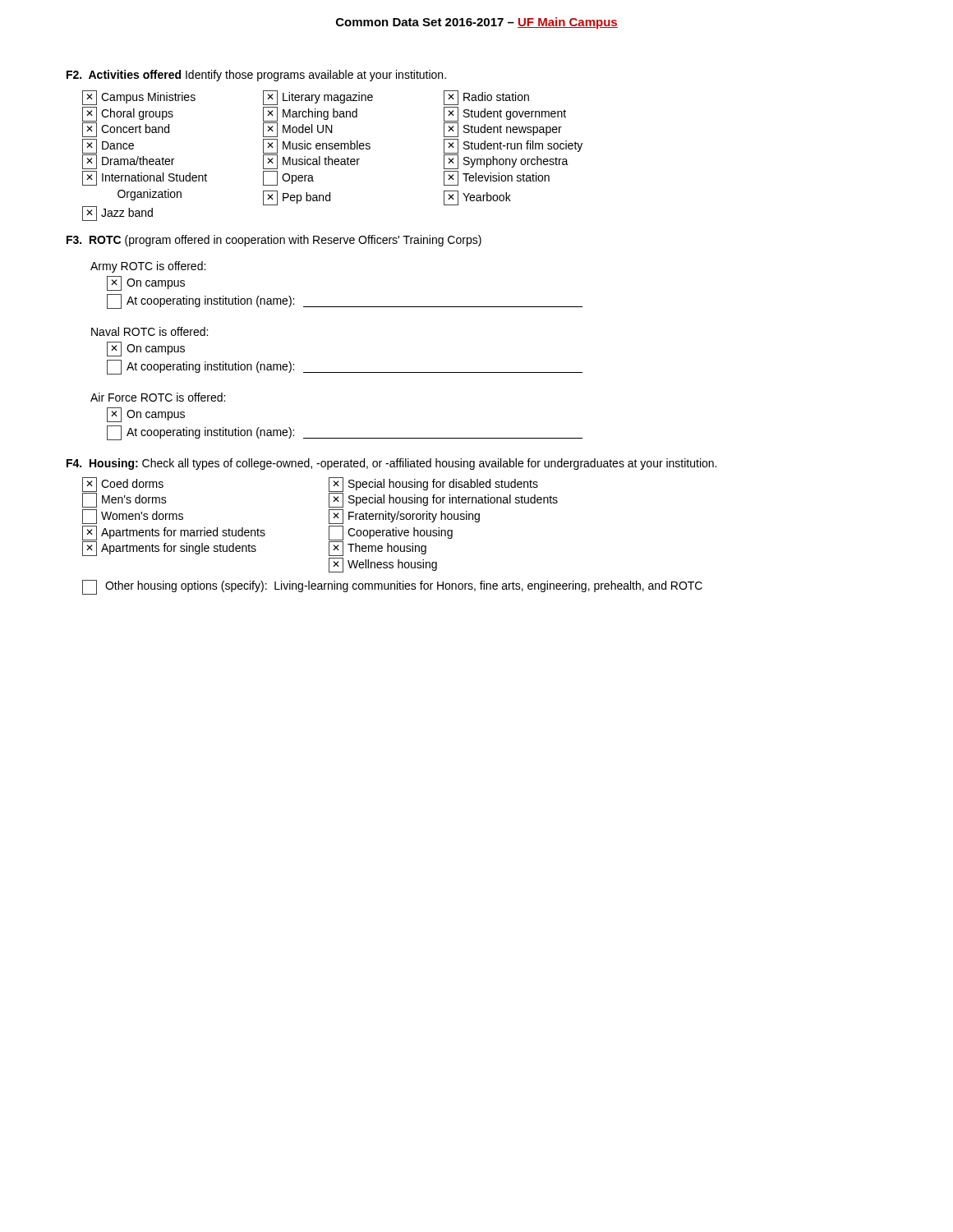Locate the text block containing "F3. ROTC (program offered in cooperation with Reserve"
Viewport: 953px width, 1232px height.
tap(274, 240)
